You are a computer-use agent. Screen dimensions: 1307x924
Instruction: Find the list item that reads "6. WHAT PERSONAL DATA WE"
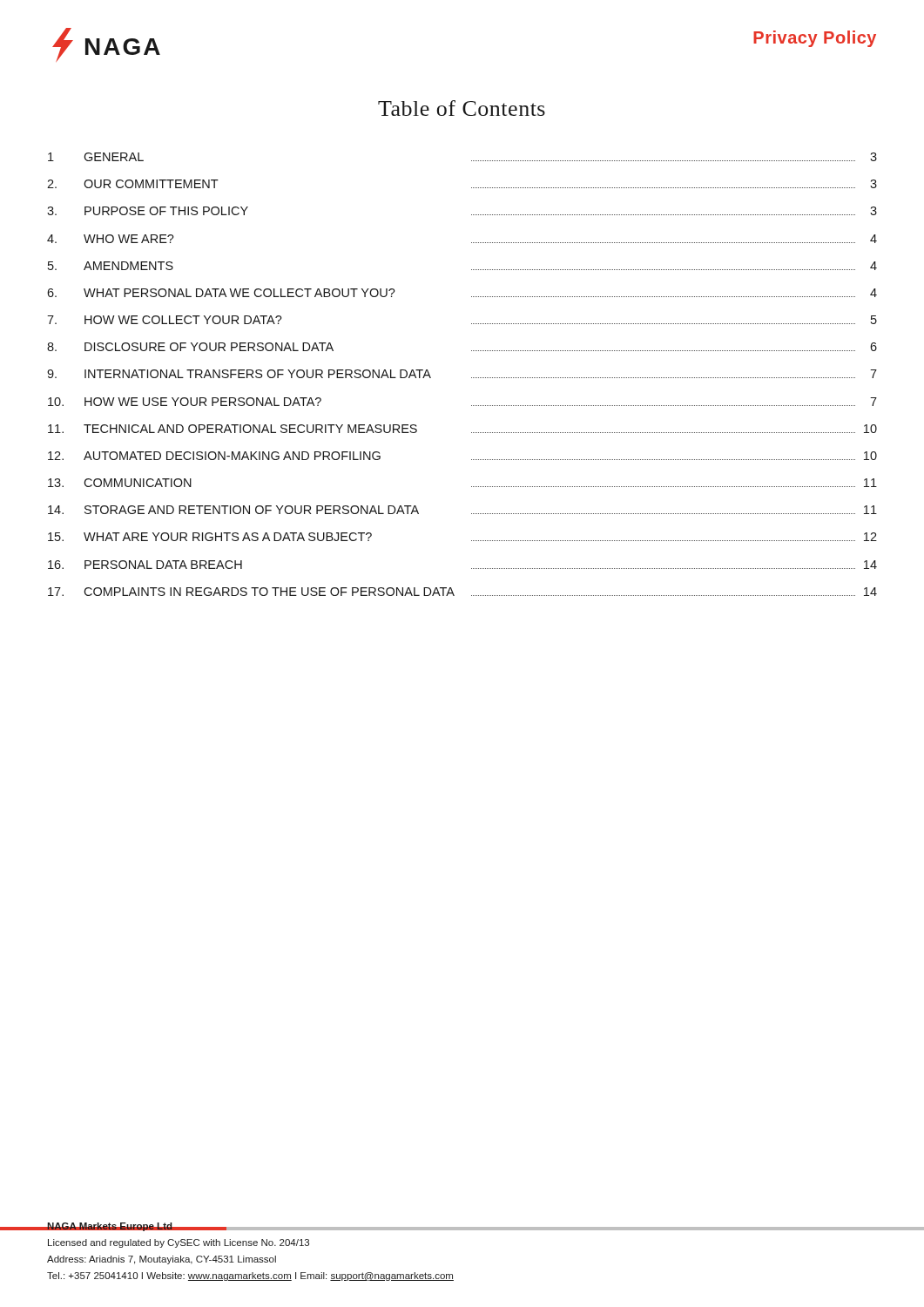point(462,293)
